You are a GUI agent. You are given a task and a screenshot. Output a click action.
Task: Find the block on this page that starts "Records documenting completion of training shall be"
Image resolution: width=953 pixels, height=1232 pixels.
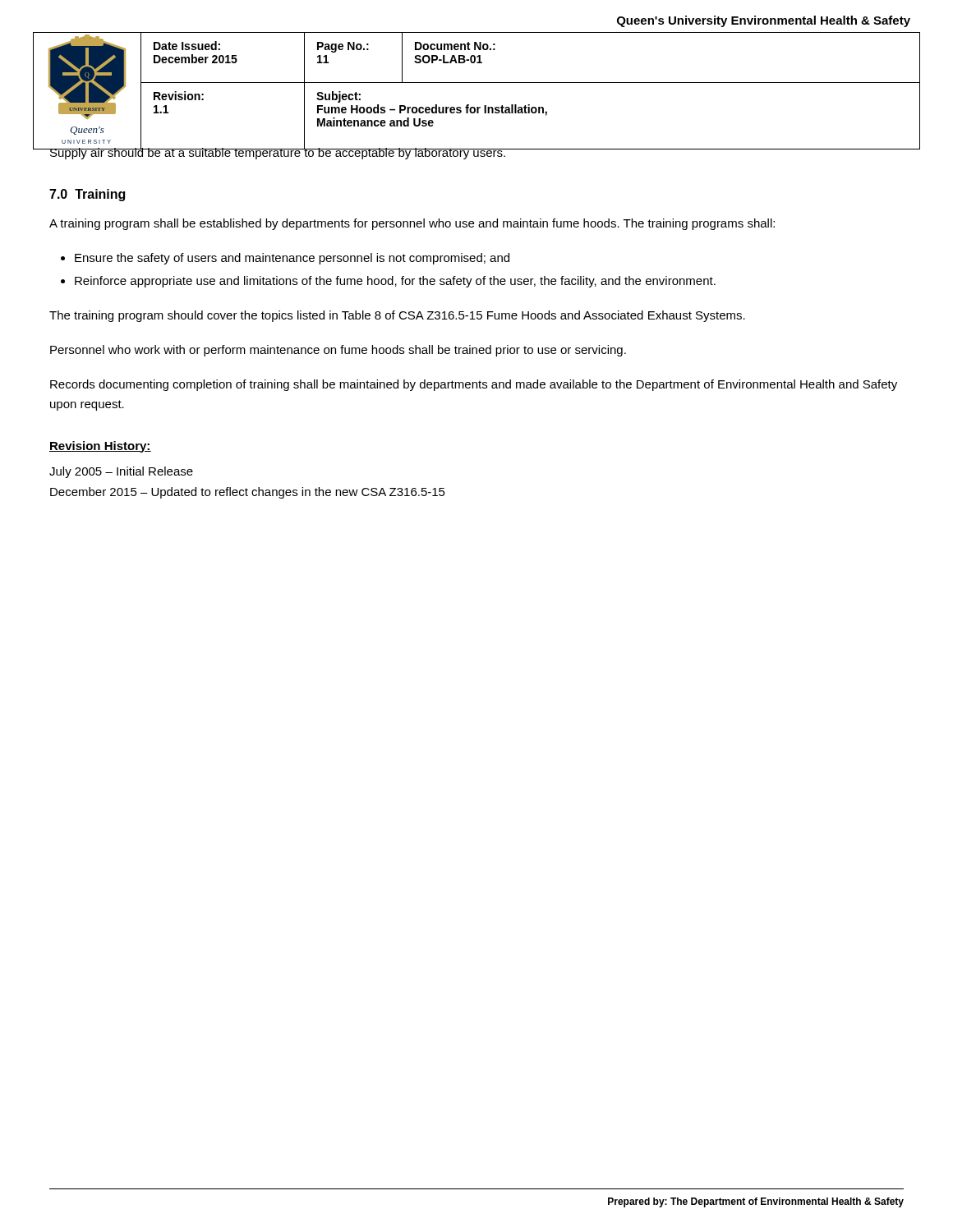point(473,393)
